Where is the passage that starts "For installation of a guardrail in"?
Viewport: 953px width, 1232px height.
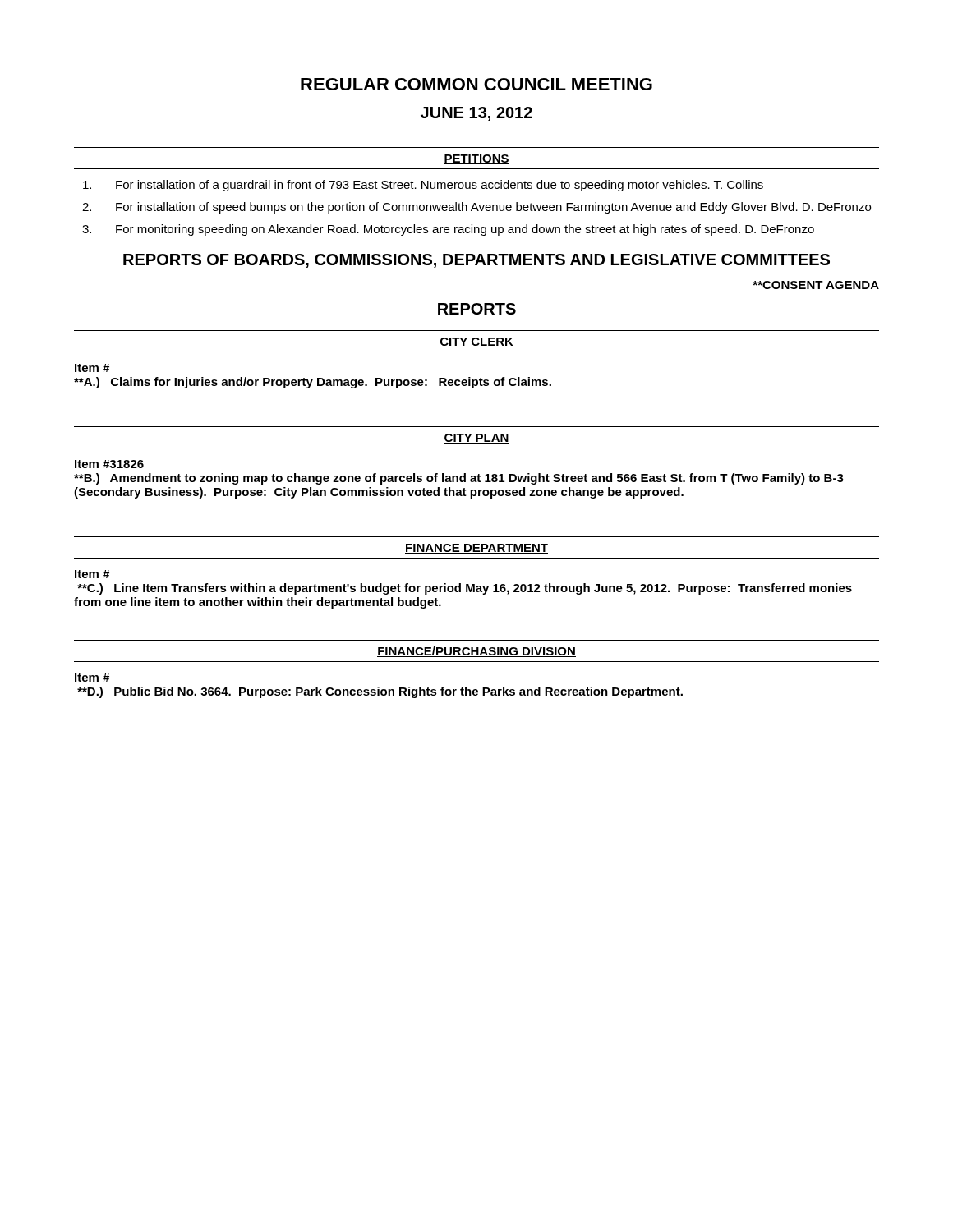481,184
